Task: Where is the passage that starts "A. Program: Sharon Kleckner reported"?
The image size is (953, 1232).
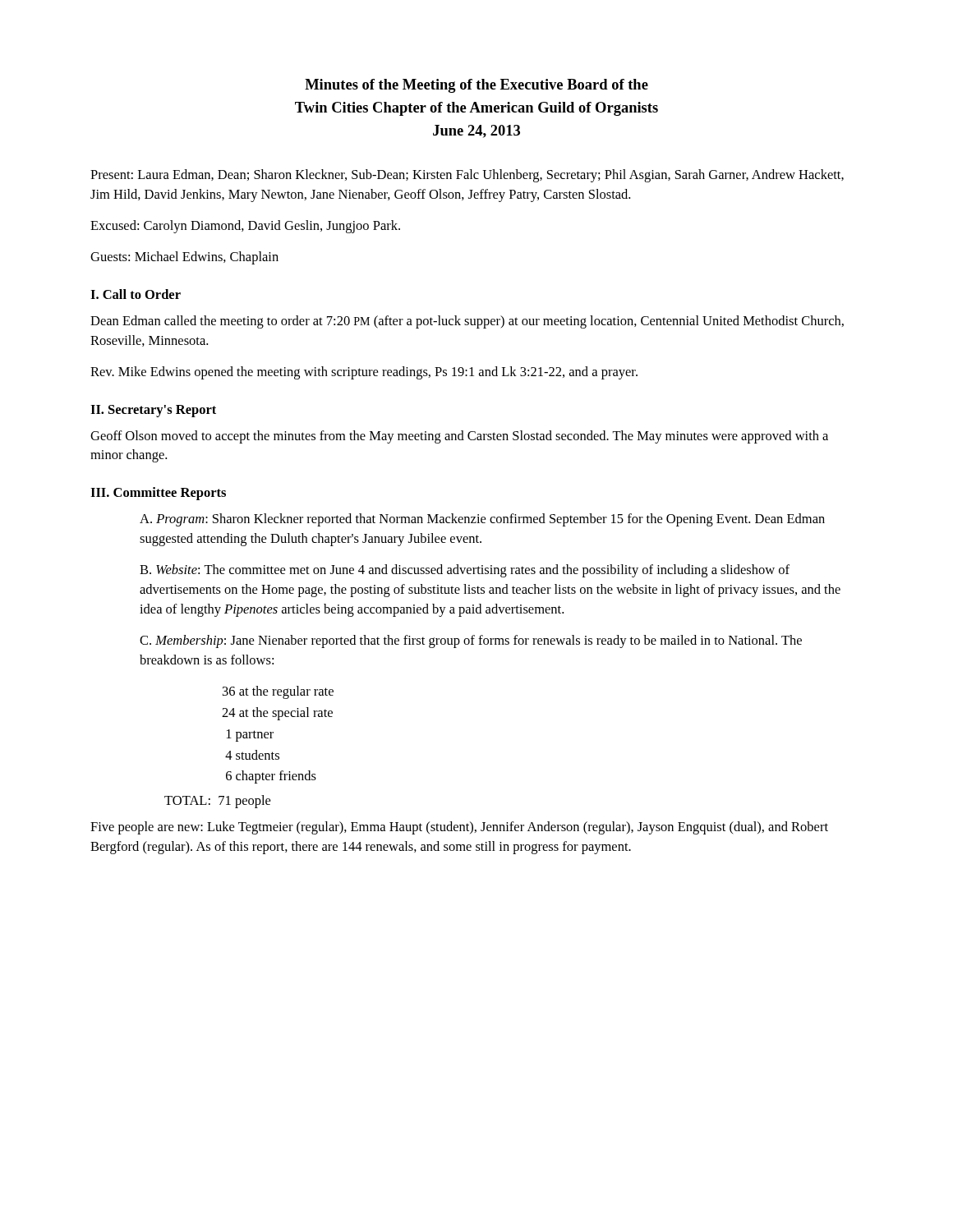Action: tap(482, 529)
